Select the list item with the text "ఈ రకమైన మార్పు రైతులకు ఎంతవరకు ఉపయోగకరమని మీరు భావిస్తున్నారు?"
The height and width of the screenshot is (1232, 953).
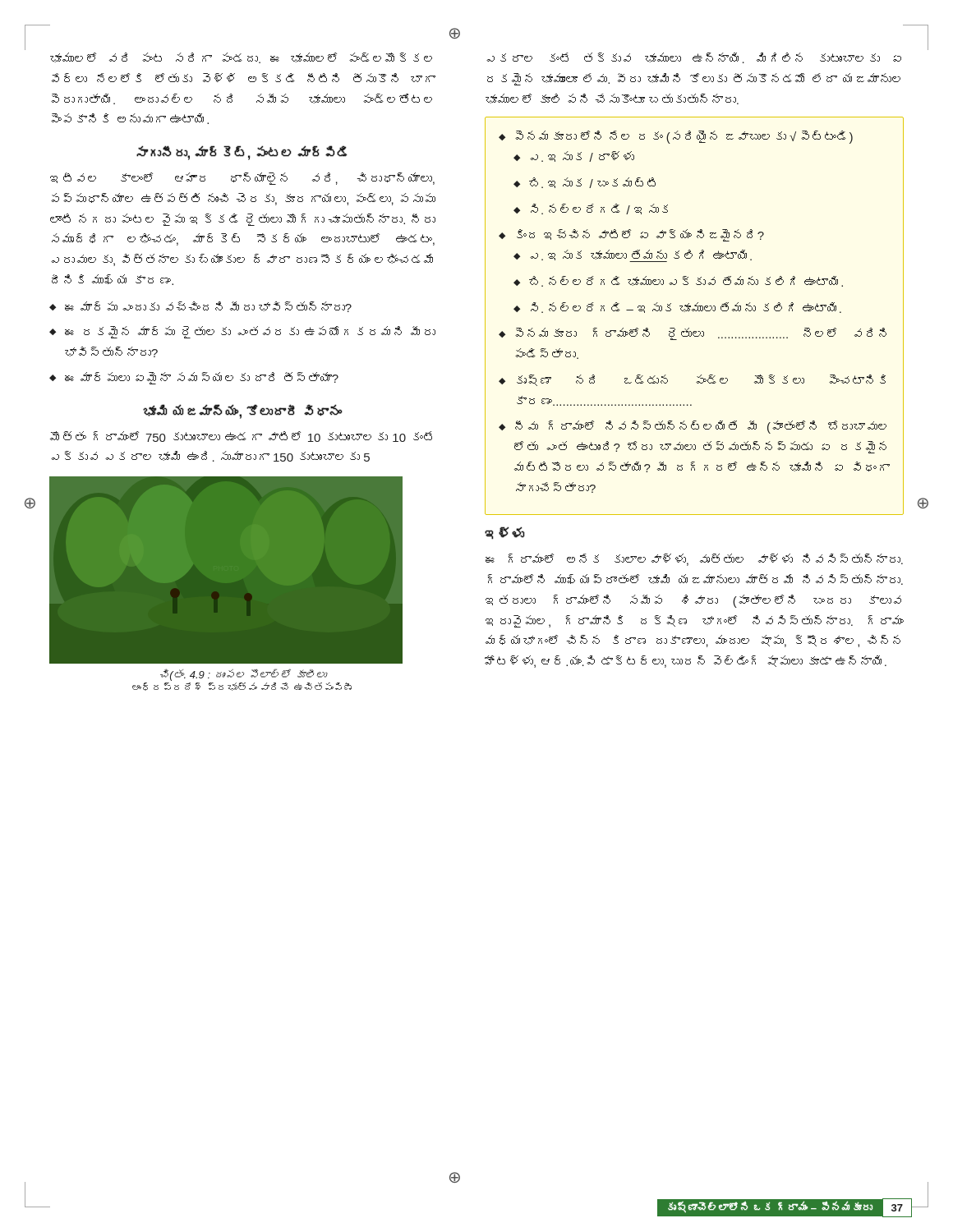coord(242,343)
